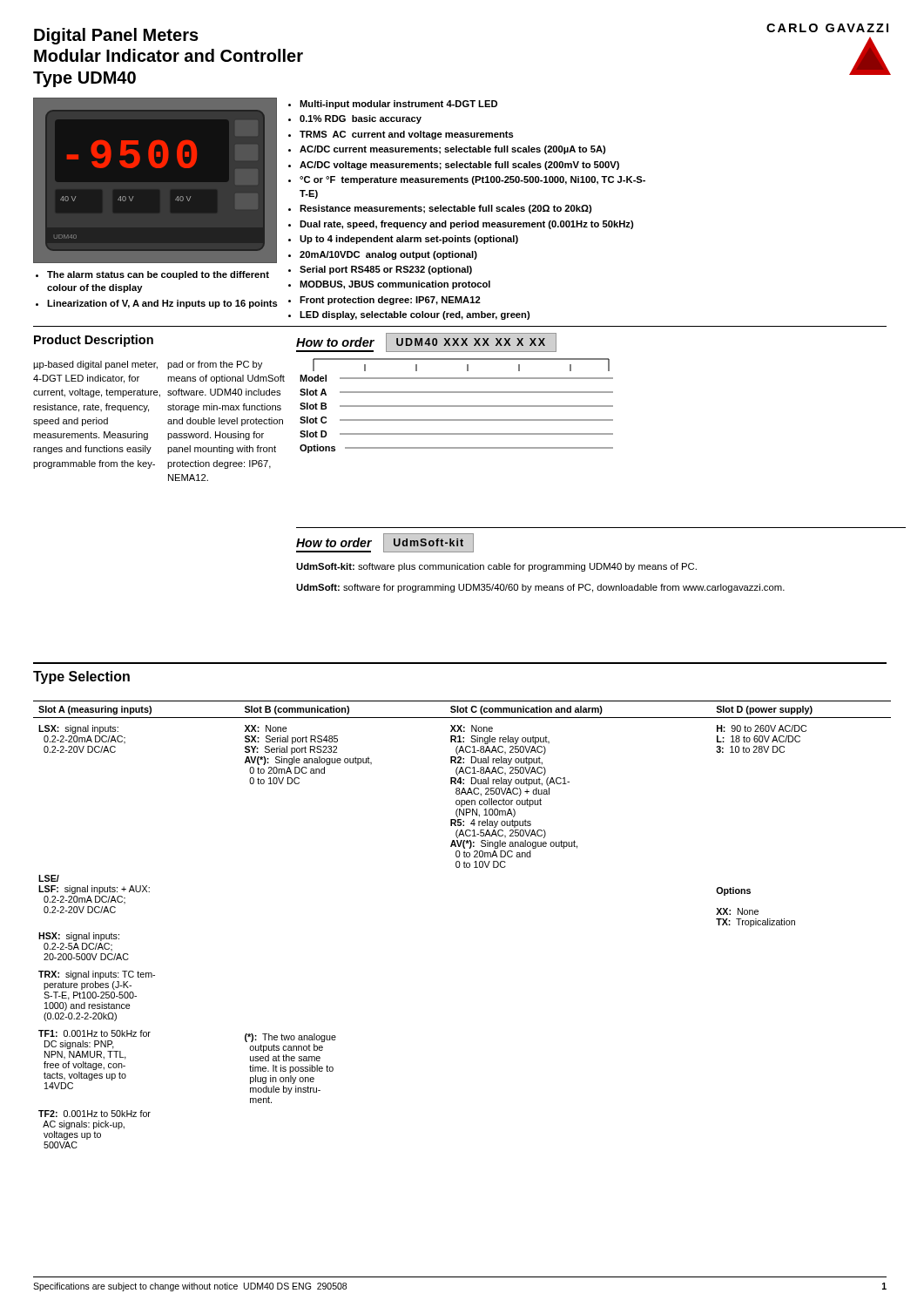Locate the block of text that opens with "Model Slot A Slot"
The height and width of the screenshot is (1307, 924).
click(x=465, y=409)
